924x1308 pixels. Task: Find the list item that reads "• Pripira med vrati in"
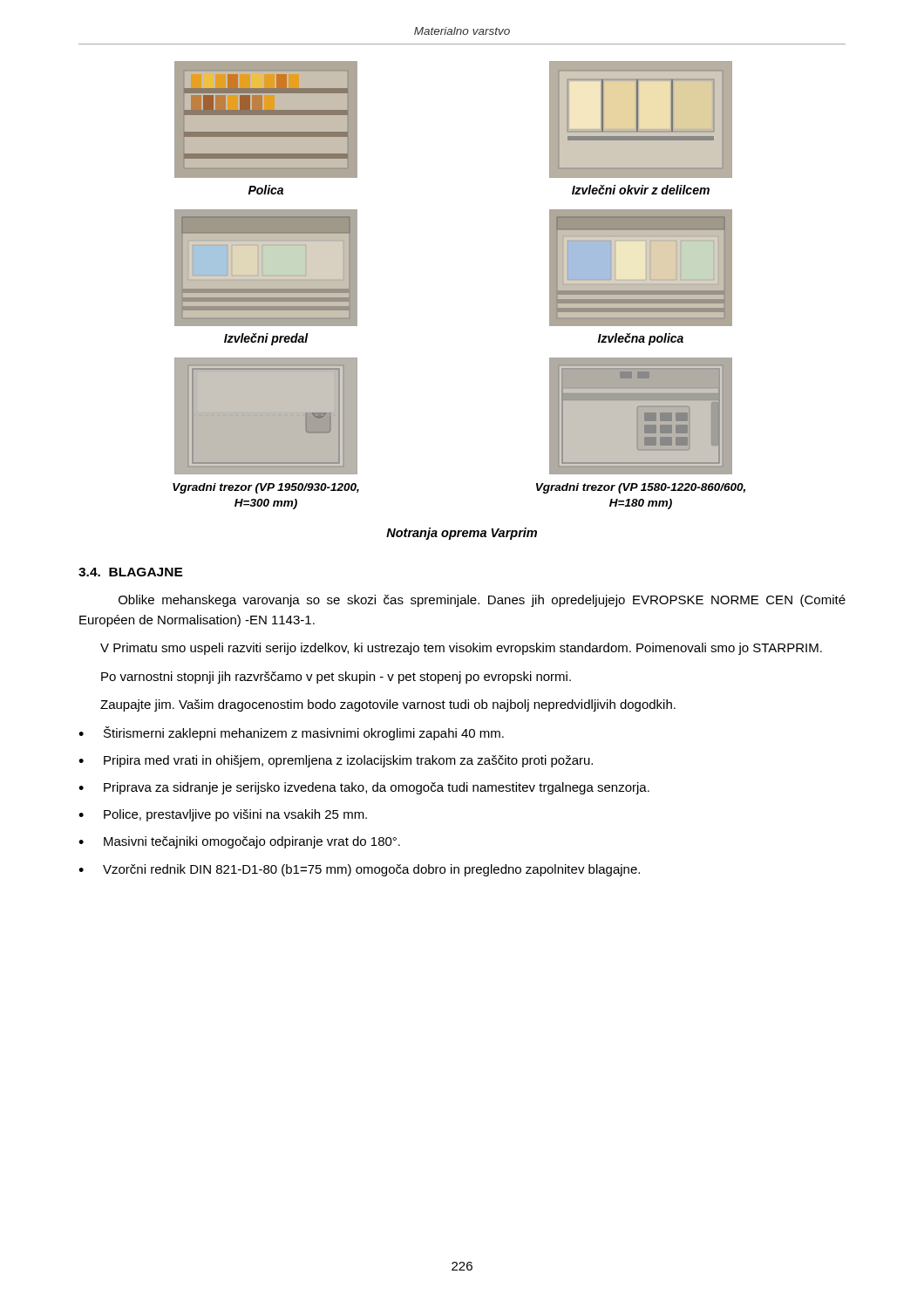point(462,762)
